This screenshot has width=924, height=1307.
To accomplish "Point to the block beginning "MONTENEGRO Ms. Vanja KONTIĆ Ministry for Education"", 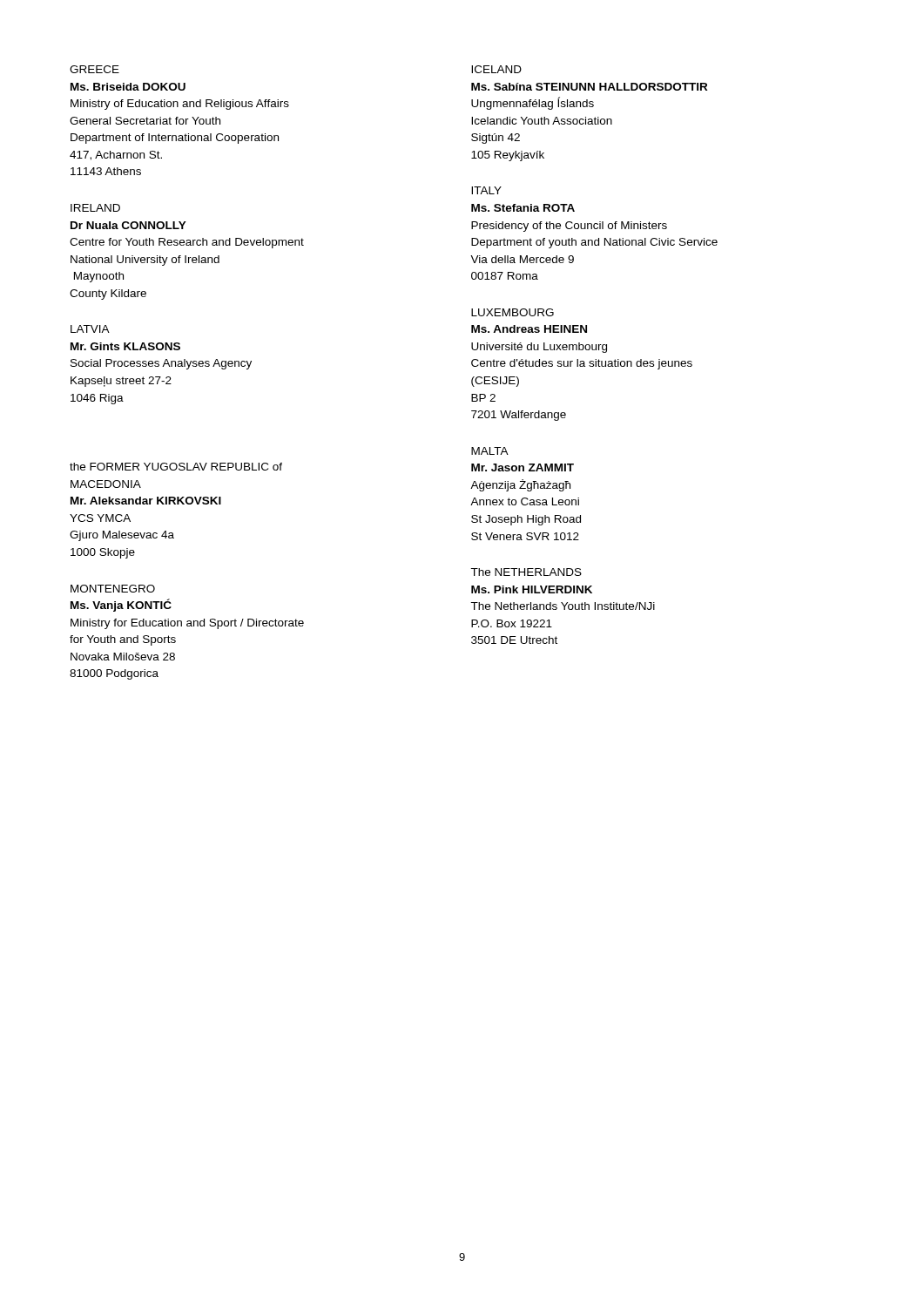I will tap(253, 631).
